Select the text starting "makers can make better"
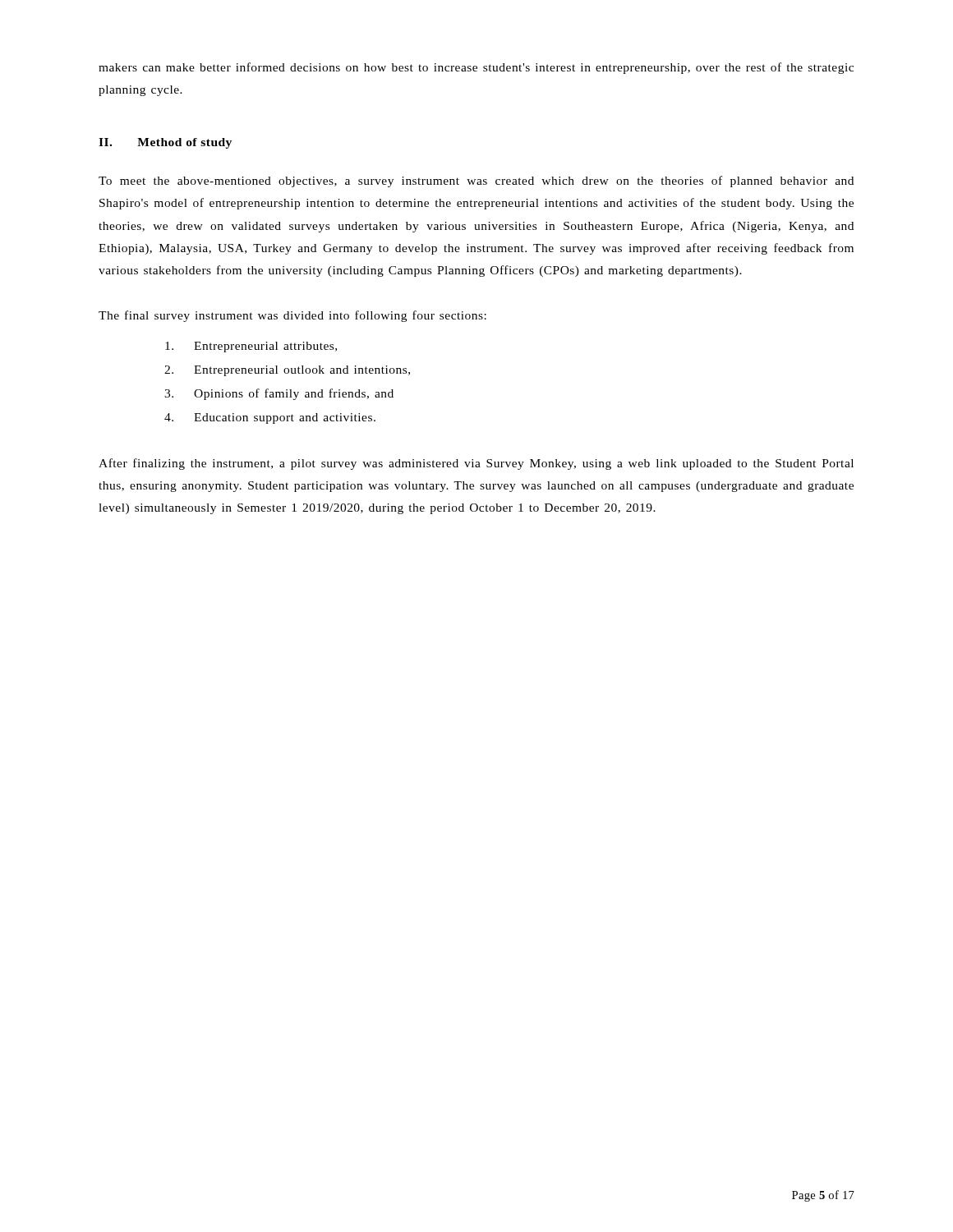The image size is (953, 1232). point(476,78)
